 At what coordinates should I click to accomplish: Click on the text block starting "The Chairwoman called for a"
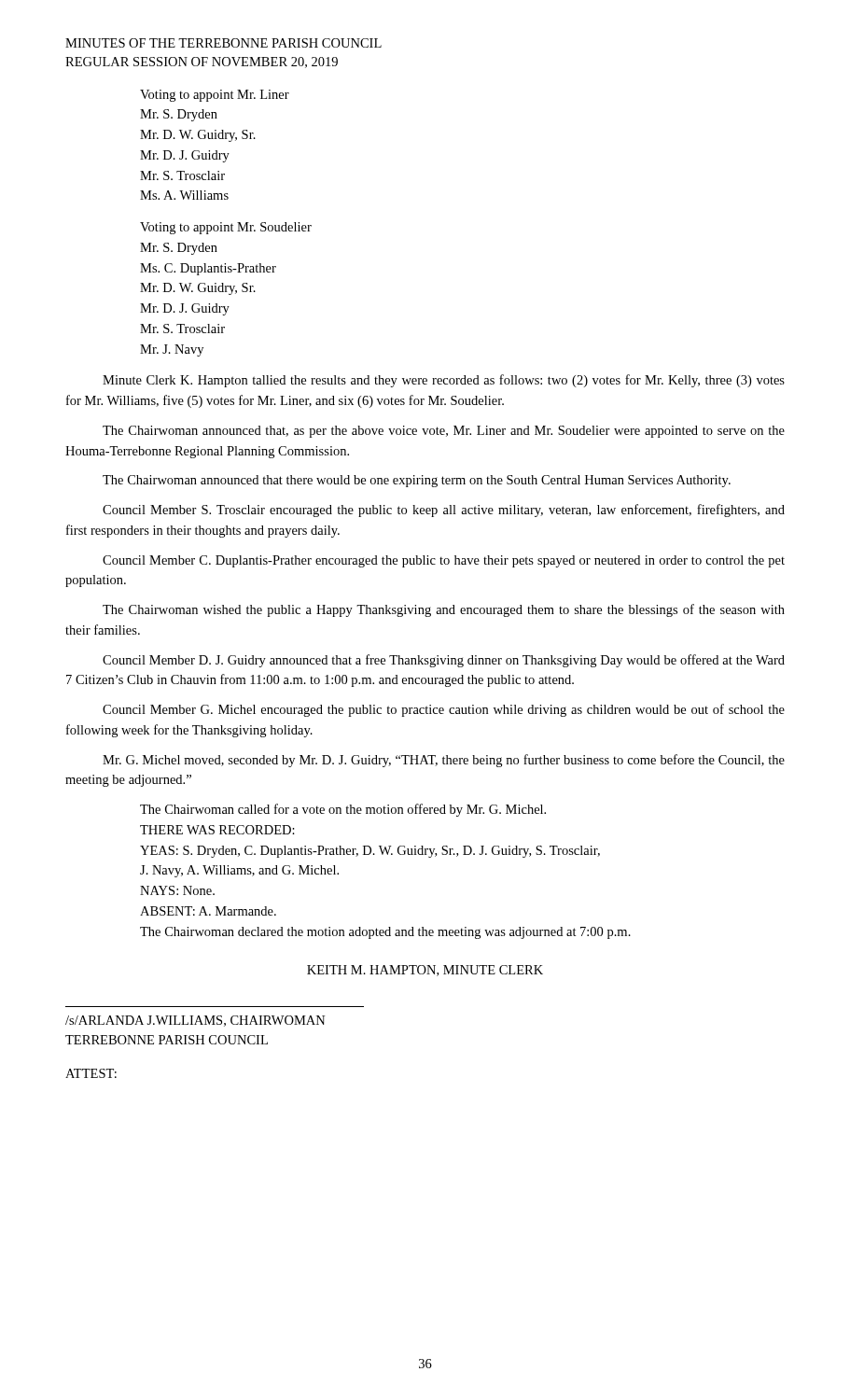point(343,810)
